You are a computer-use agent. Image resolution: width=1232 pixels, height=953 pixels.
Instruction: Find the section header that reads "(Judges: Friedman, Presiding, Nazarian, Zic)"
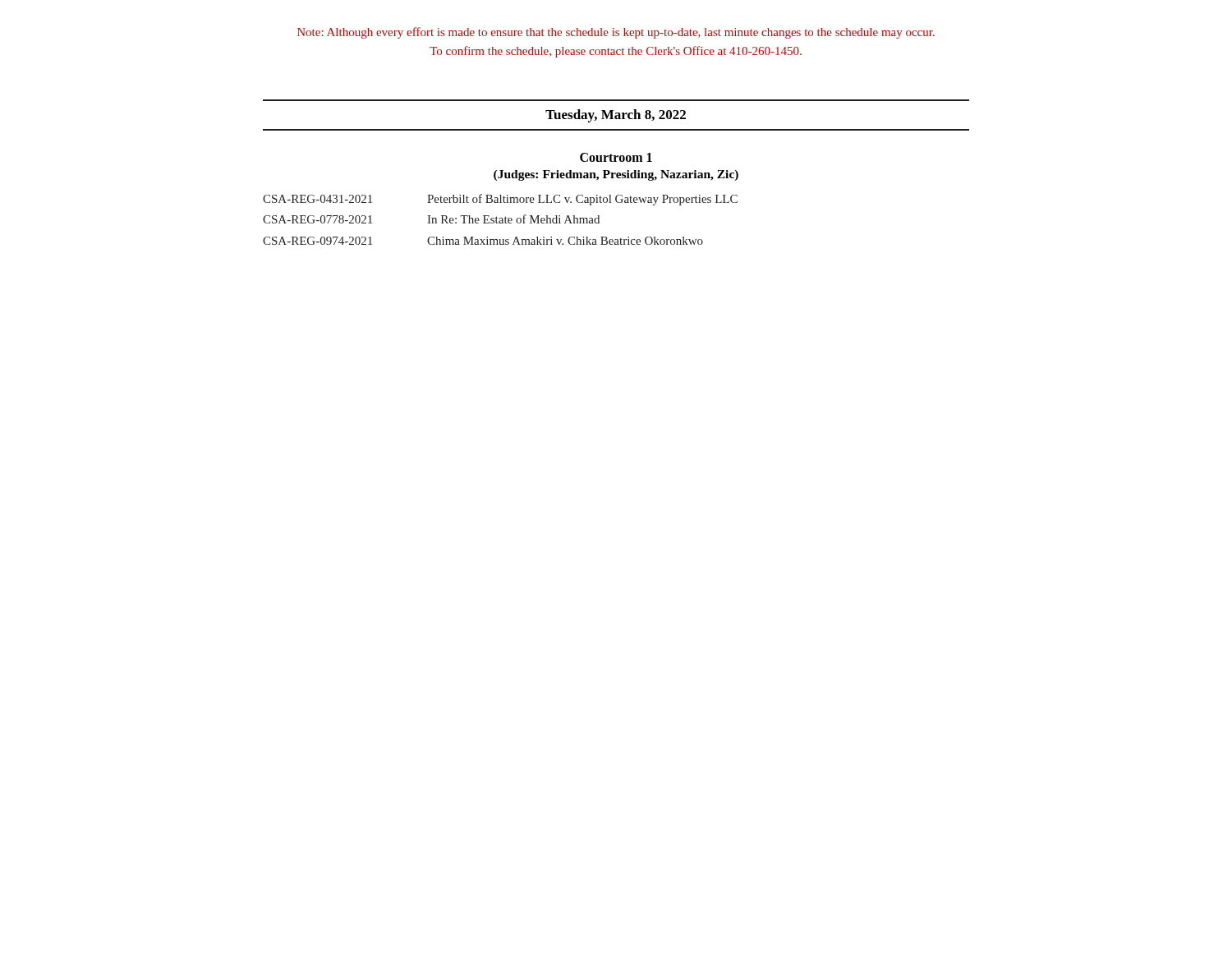(616, 174)
